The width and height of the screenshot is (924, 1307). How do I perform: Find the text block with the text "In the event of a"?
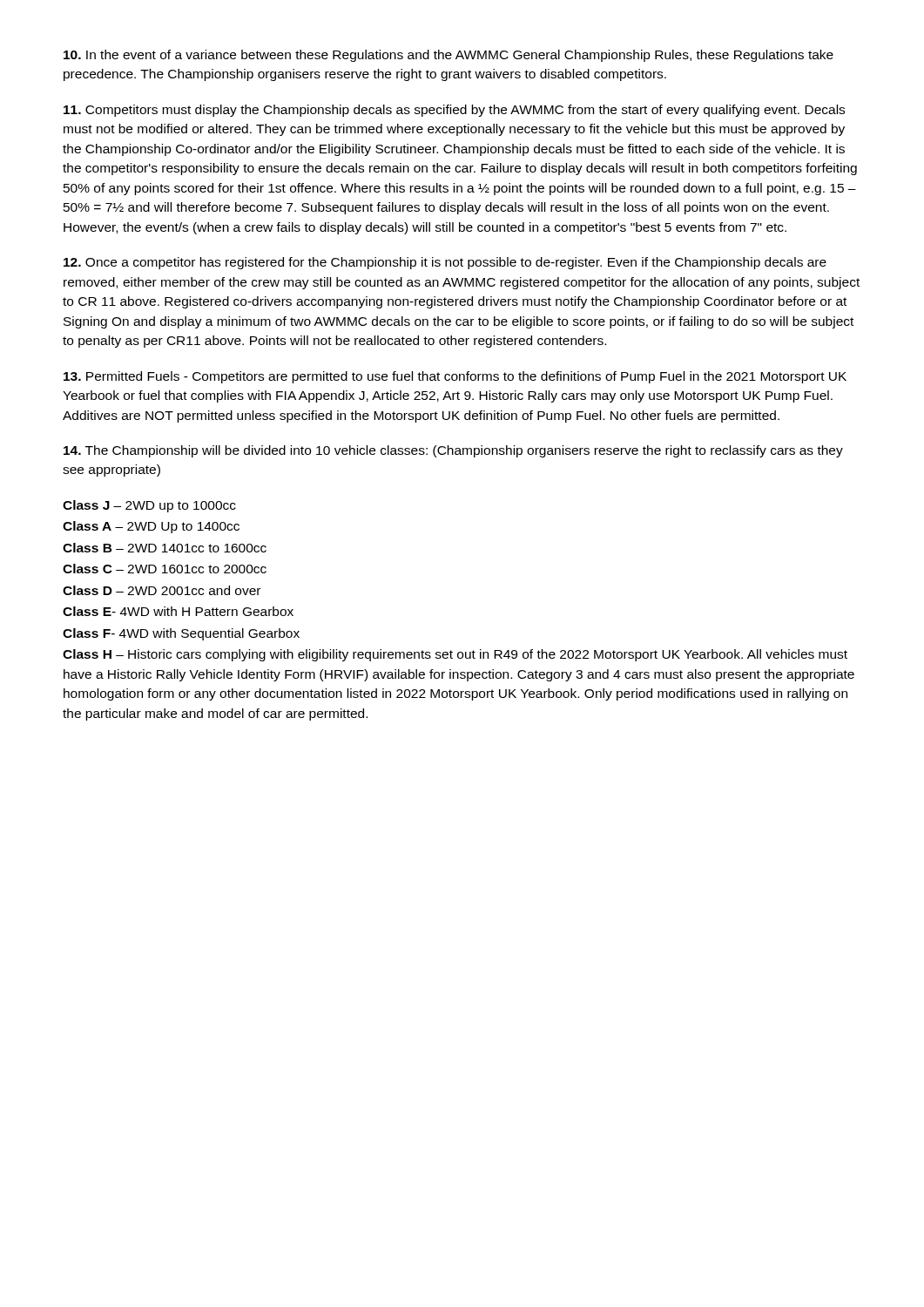tap(448, 64)
